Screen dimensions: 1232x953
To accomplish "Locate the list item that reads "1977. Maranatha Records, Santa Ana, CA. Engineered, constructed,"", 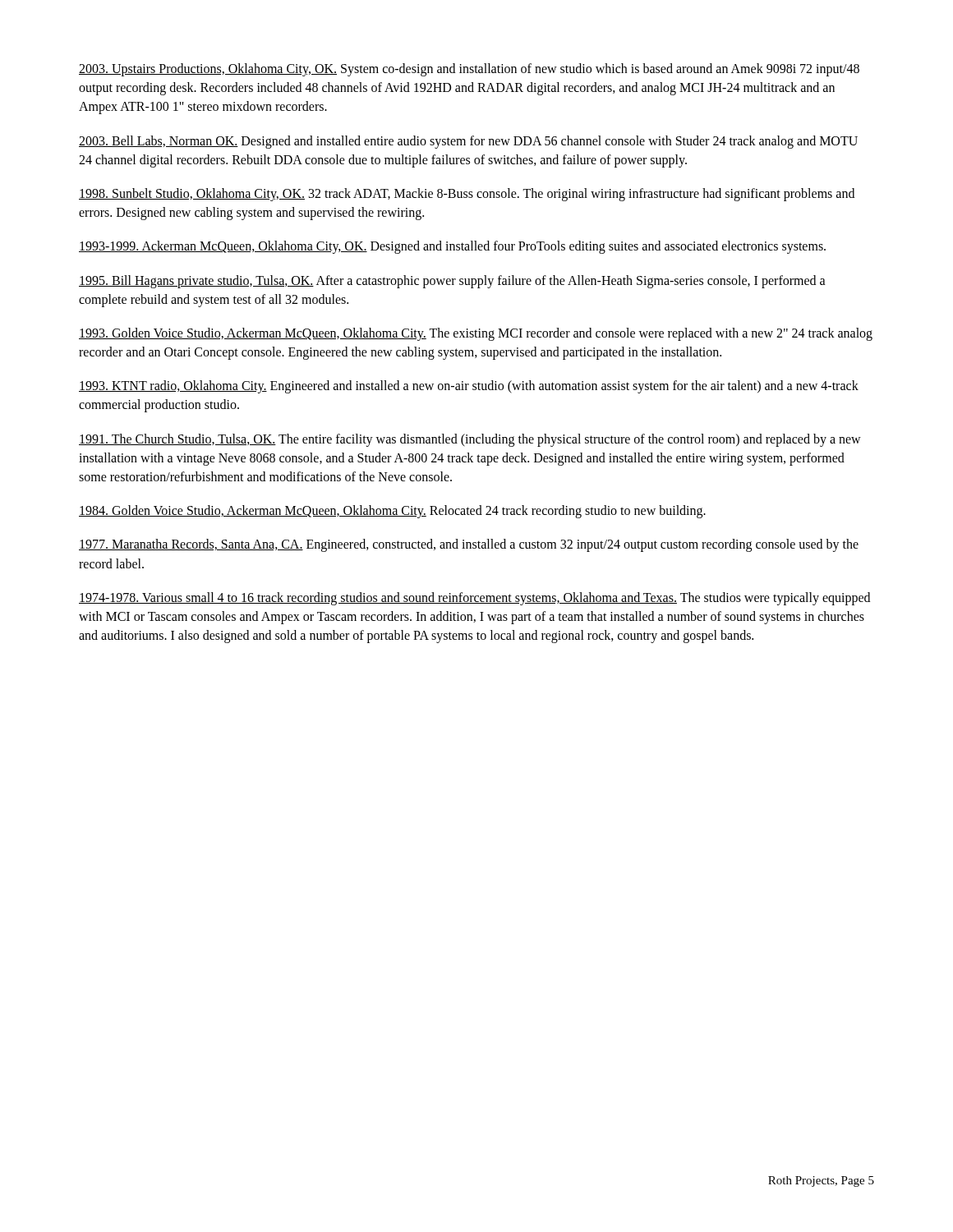I will pos(476,554).
